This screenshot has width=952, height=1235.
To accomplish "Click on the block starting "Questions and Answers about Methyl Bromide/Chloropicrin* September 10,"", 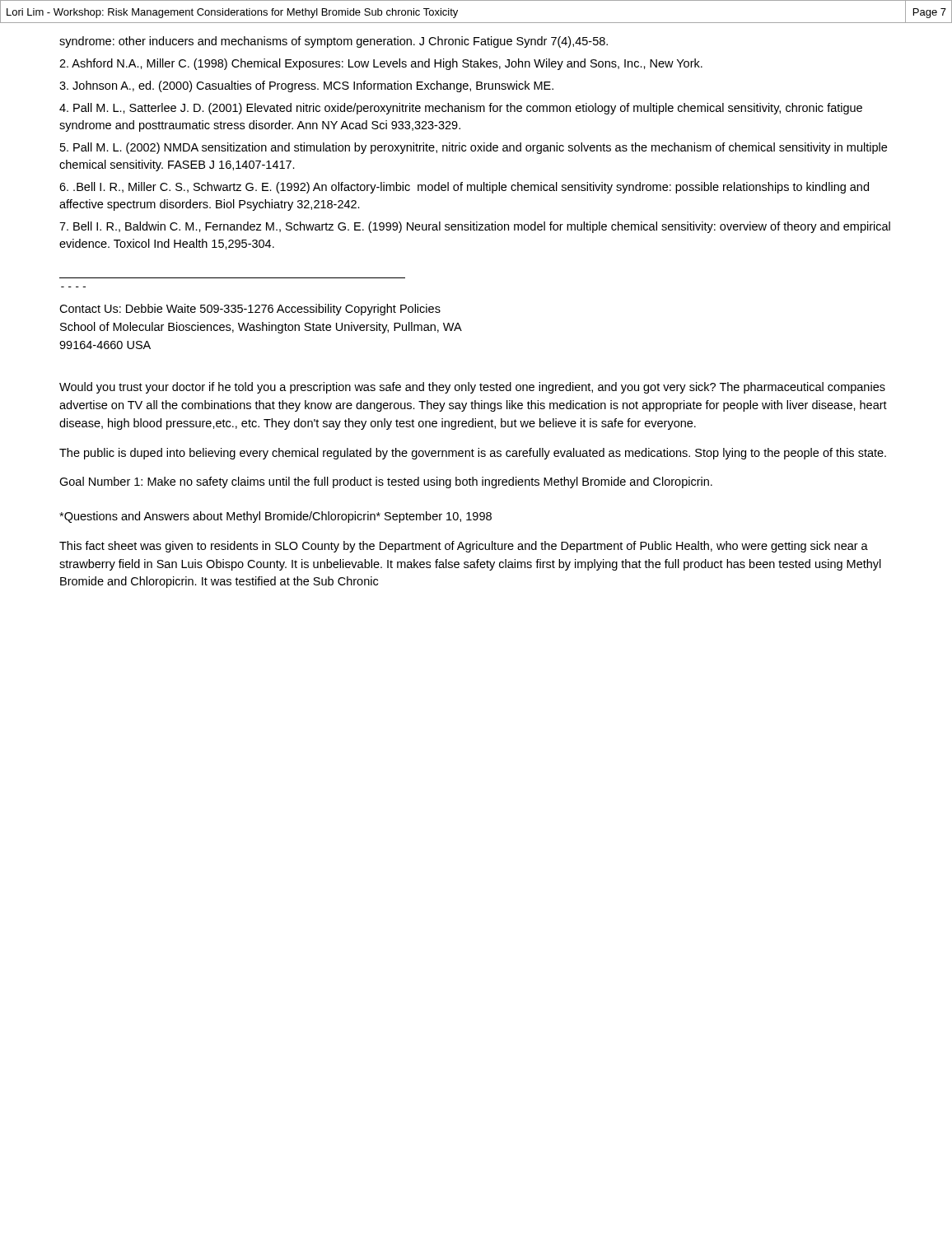I will (276, 516).
